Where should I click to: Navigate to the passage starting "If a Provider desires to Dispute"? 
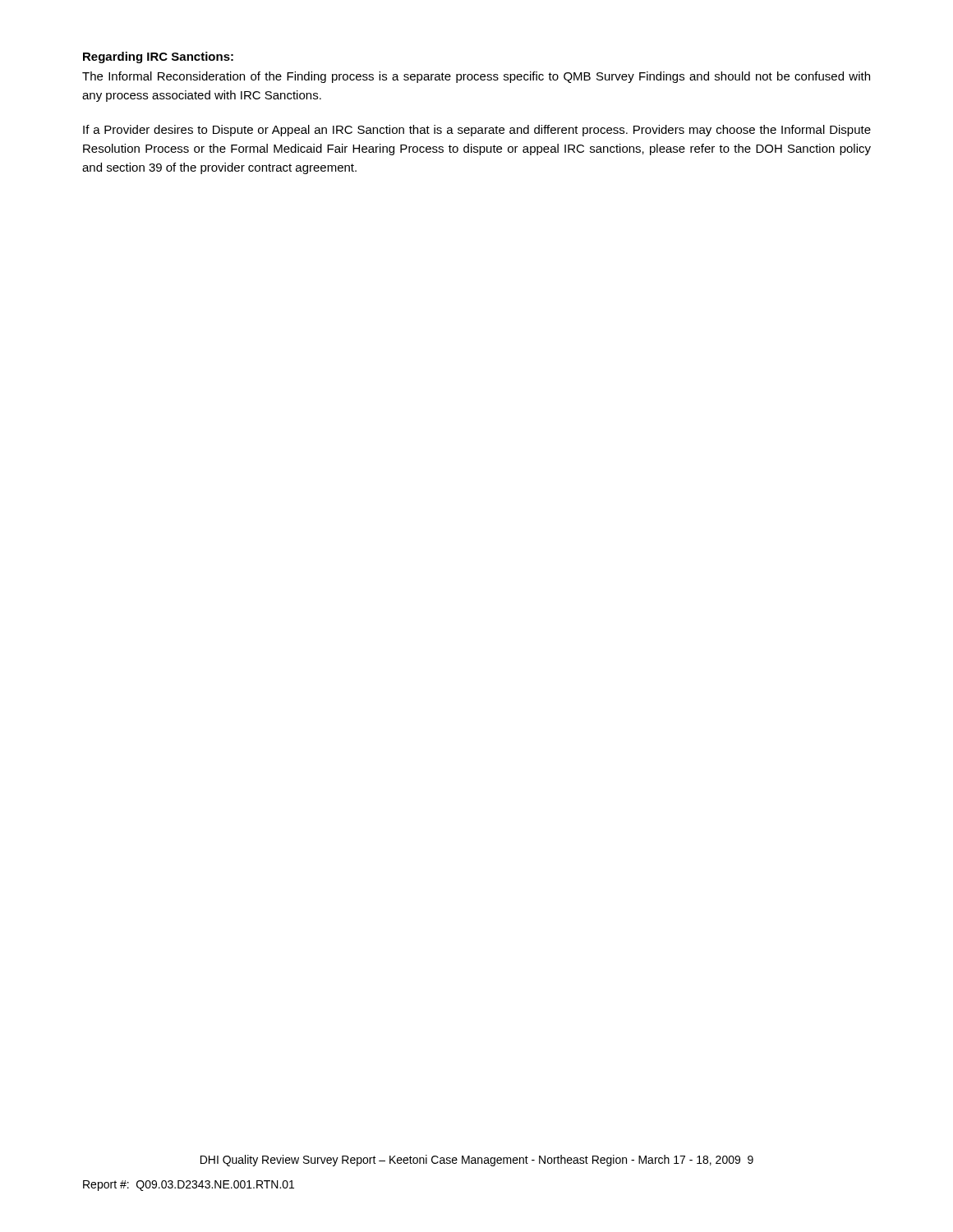point(476,148)
